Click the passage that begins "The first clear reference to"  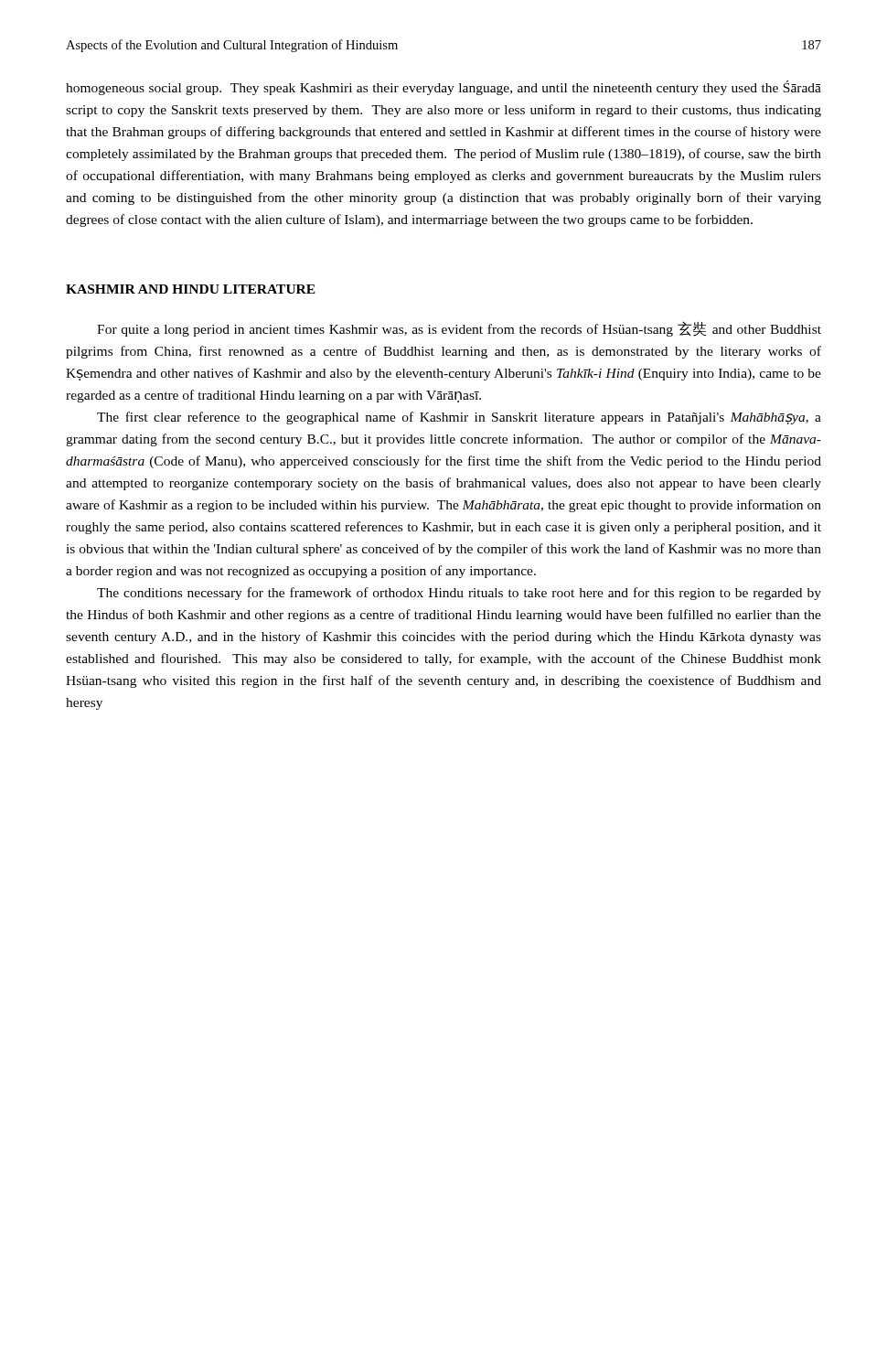(444, 494)
